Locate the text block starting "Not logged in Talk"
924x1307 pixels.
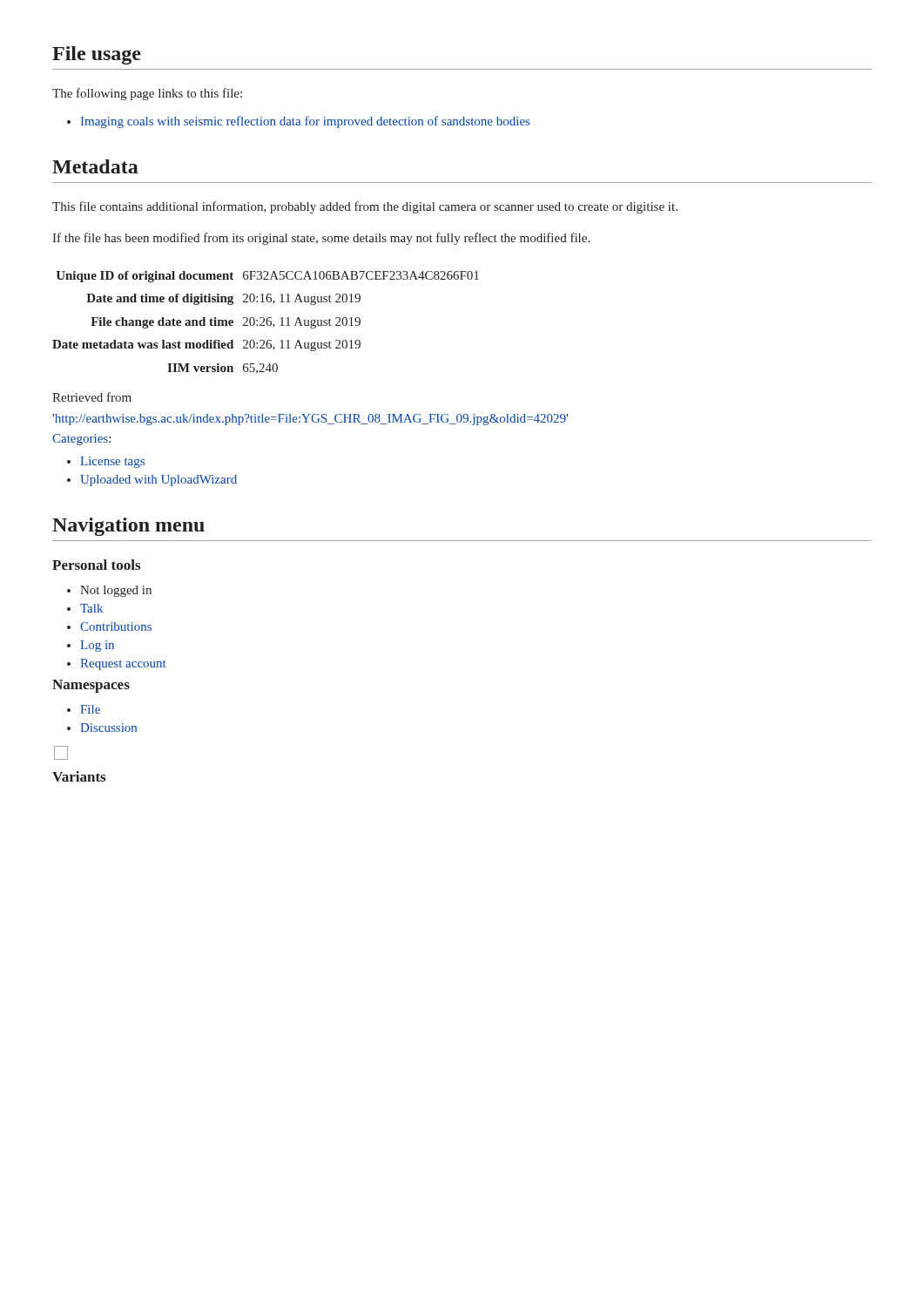109,591
